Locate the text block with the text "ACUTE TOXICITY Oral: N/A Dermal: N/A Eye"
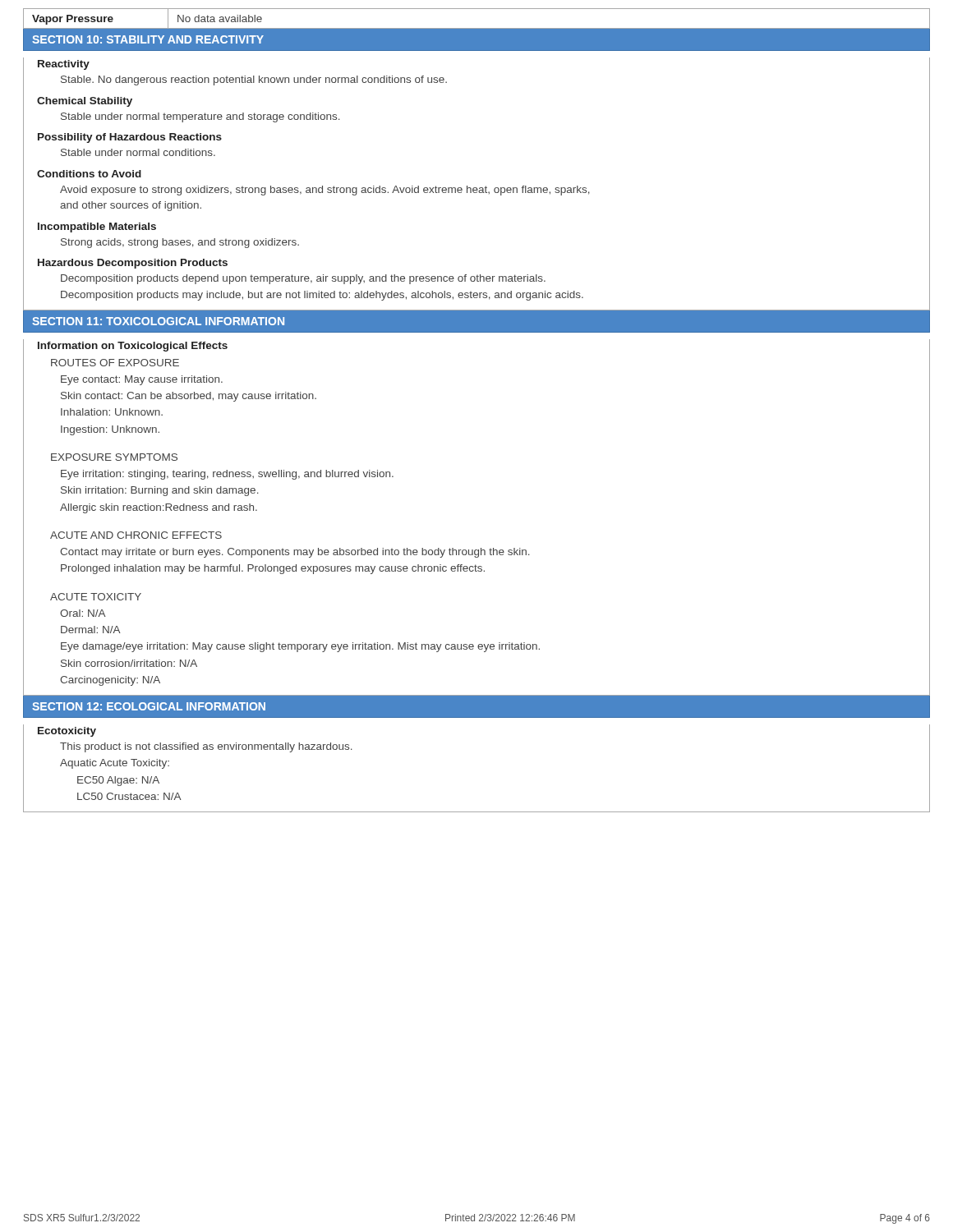The image size is (953, 1232). pyautogui.click(x=295, y=639)
